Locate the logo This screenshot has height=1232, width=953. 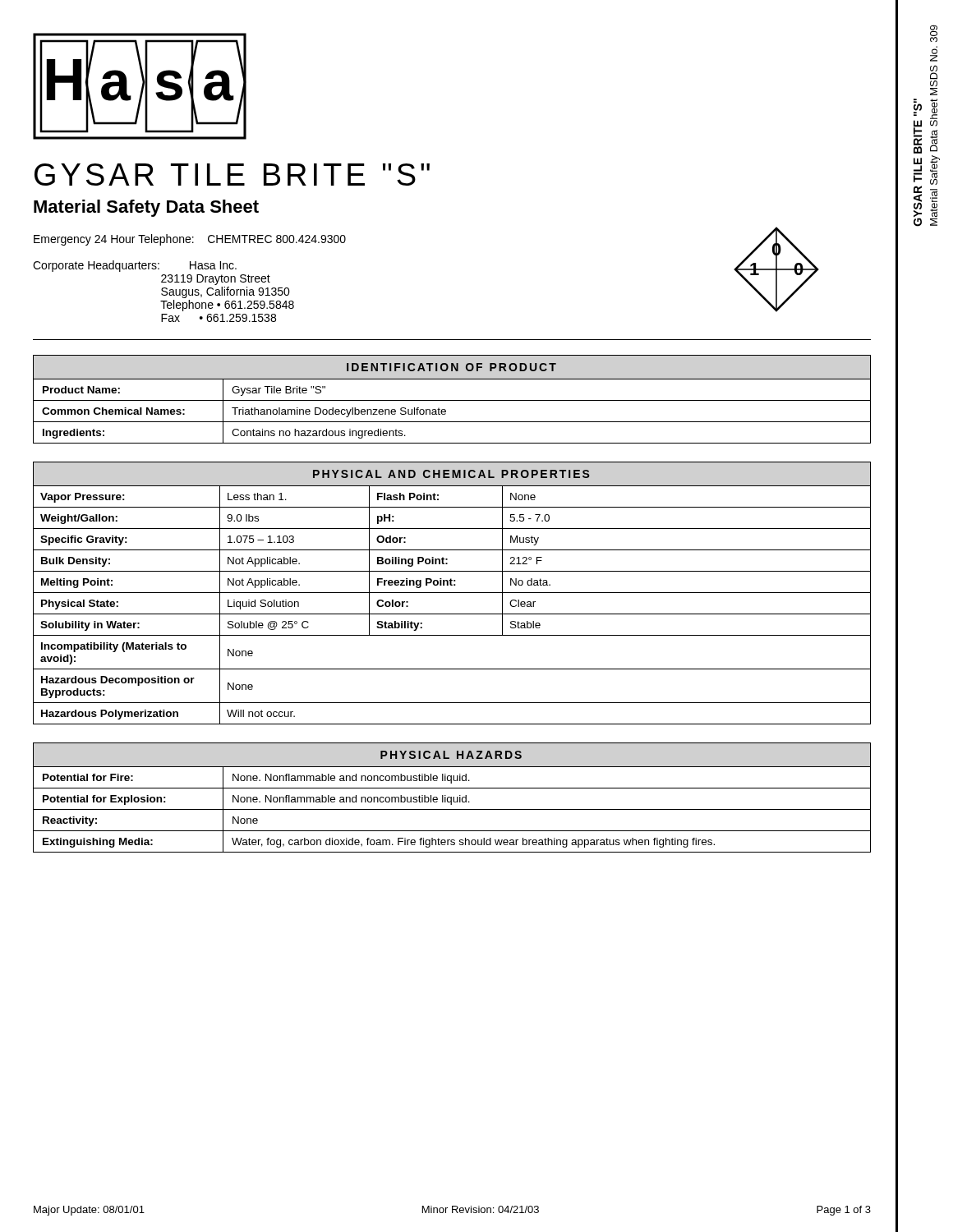click(452, 88)
